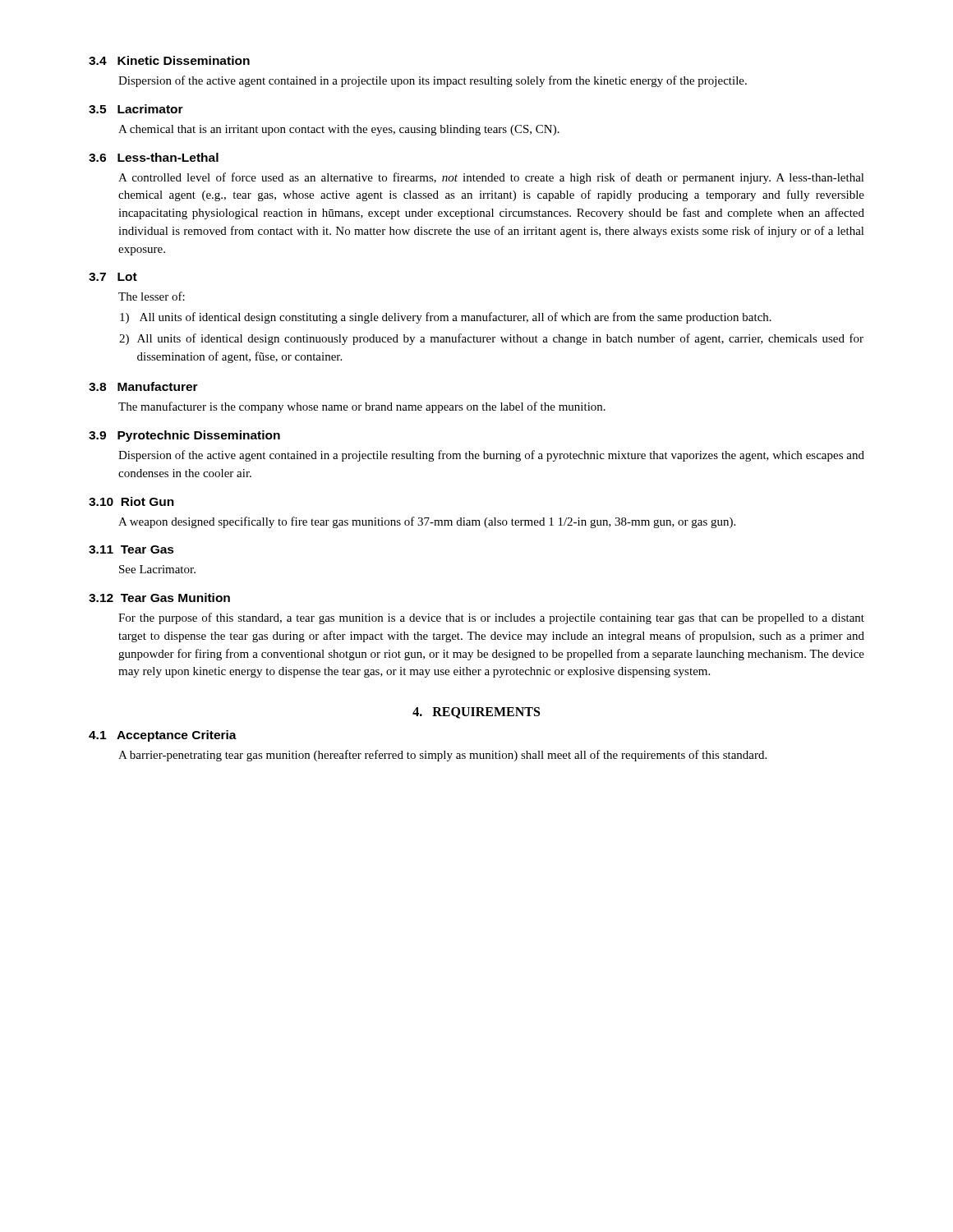Navigate to the text starting "3.8 Manufacturer"
Screen dimensions: 1232x953
pos(143,387)
